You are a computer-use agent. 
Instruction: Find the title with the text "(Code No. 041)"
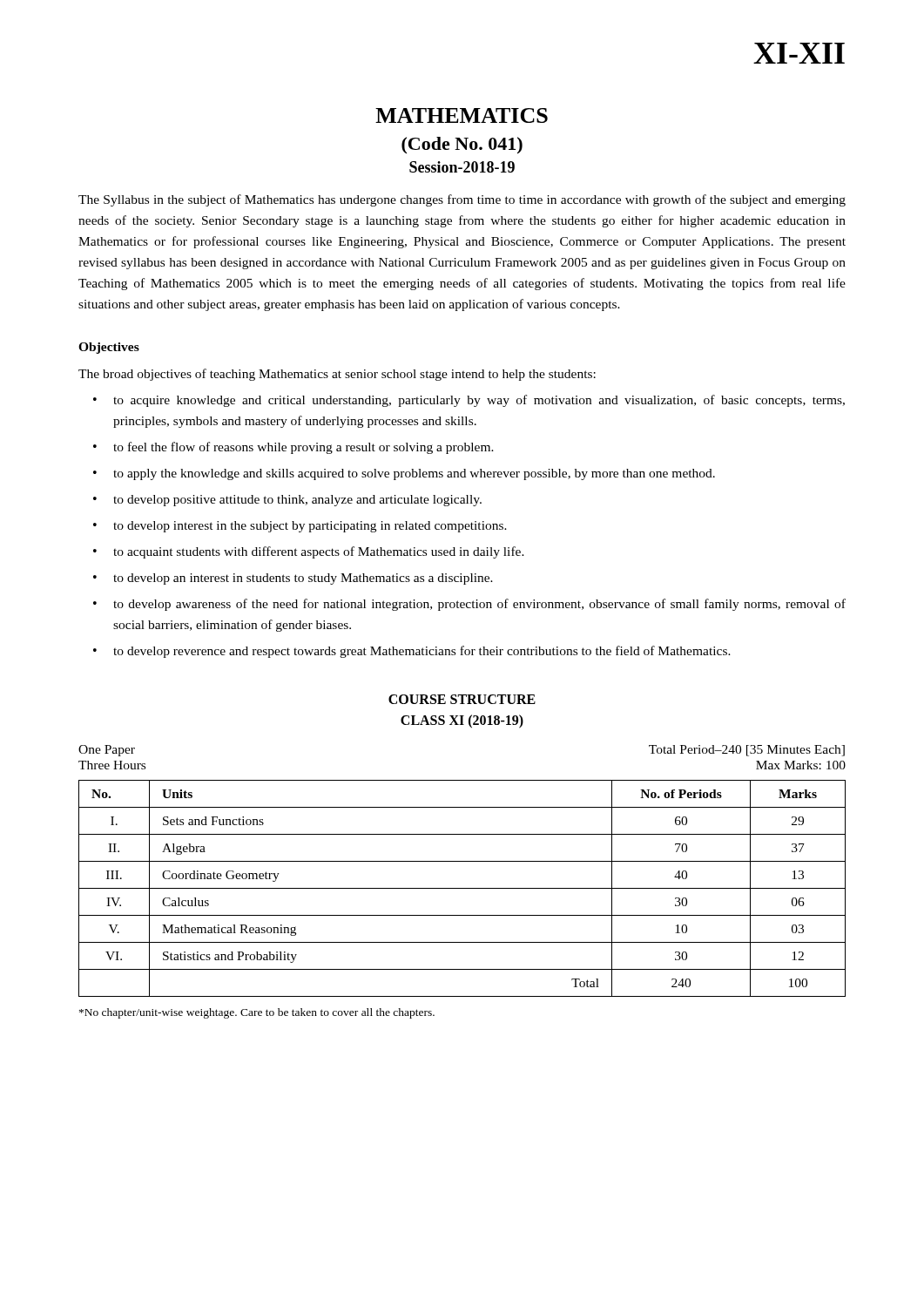462,143
